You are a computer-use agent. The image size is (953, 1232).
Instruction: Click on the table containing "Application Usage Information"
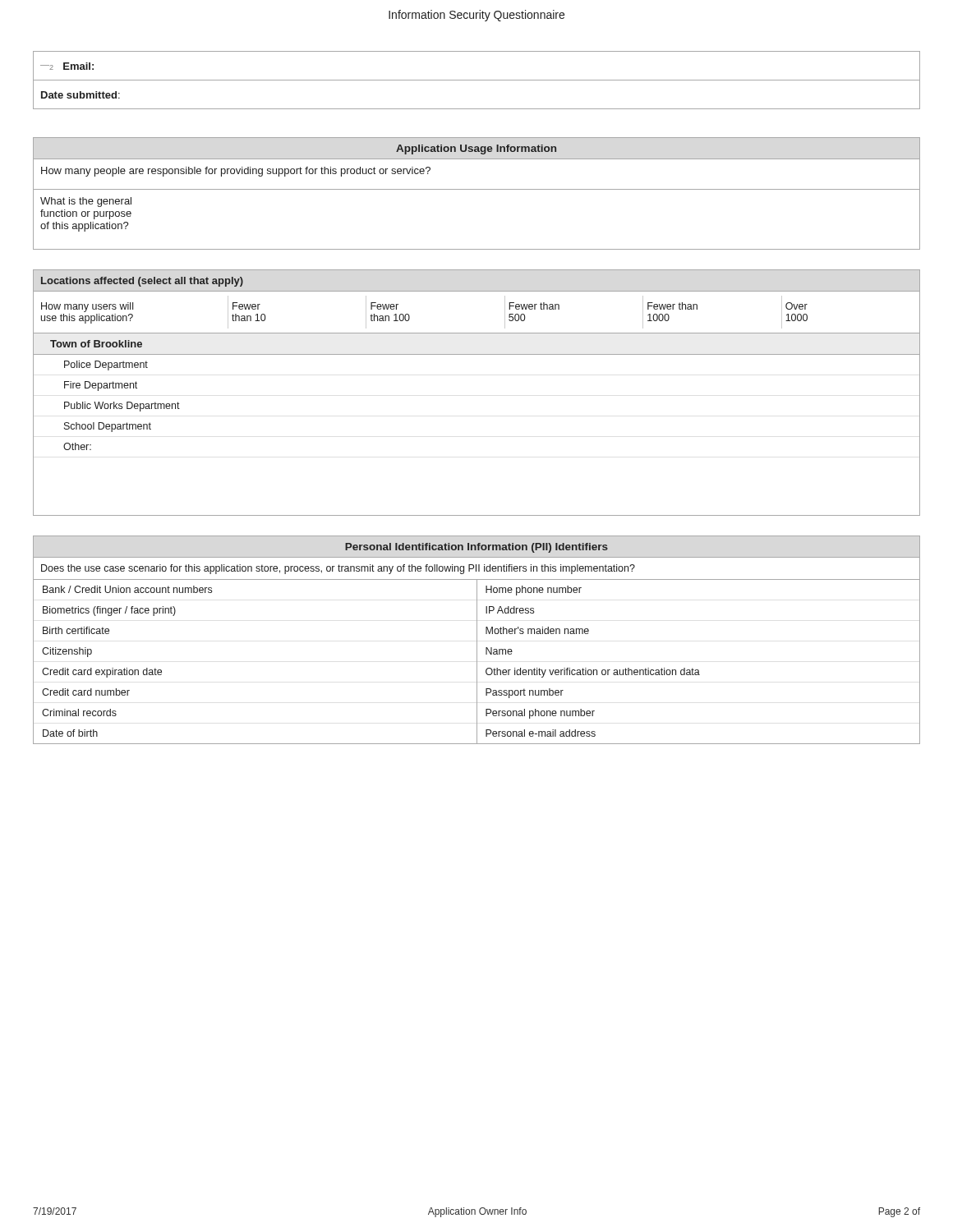click(476, 193)
